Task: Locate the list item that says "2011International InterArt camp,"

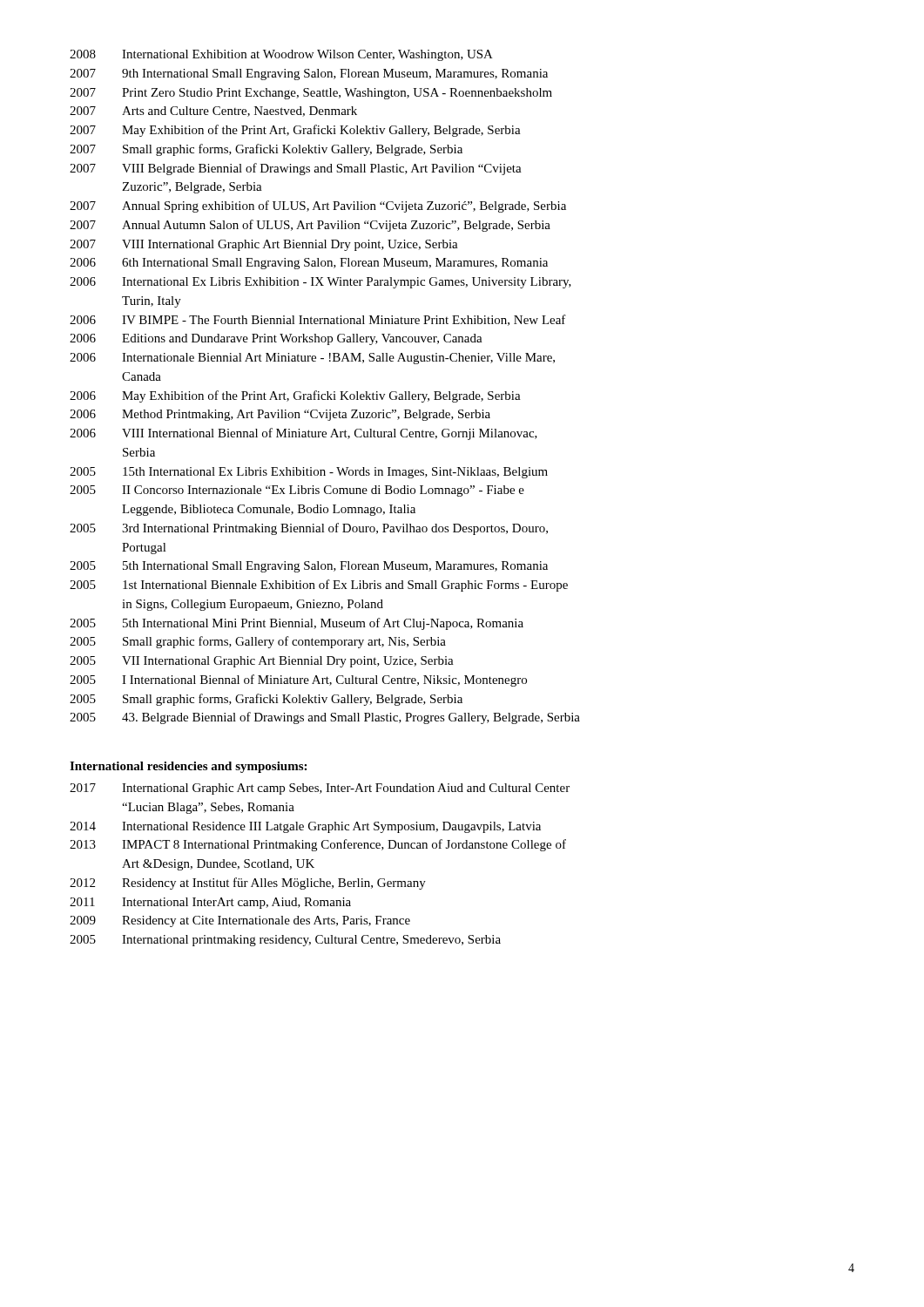Action: click(x=210, y=903)
